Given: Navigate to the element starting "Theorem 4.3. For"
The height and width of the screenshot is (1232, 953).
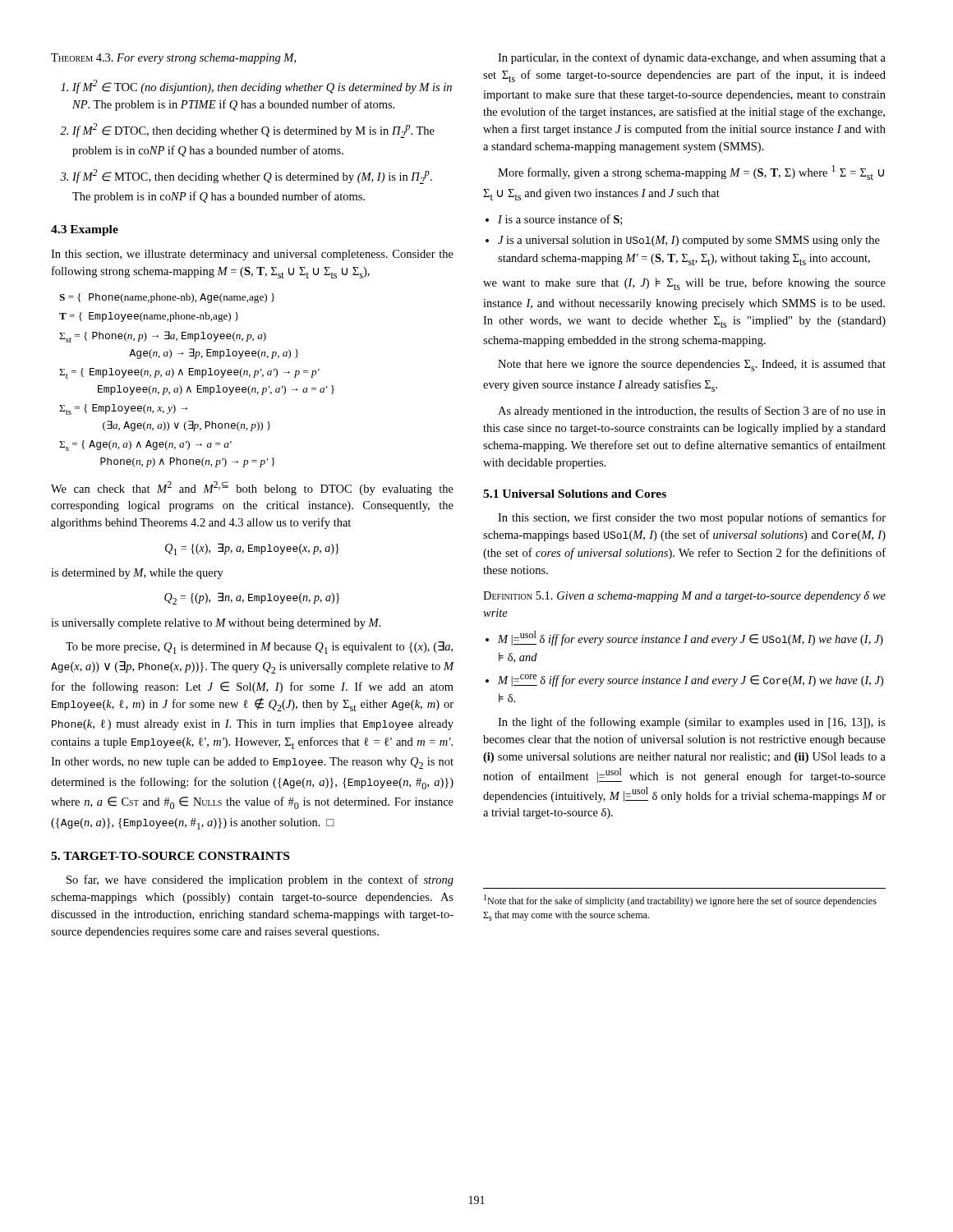Looking at the screenshot, I should point(174,57).
